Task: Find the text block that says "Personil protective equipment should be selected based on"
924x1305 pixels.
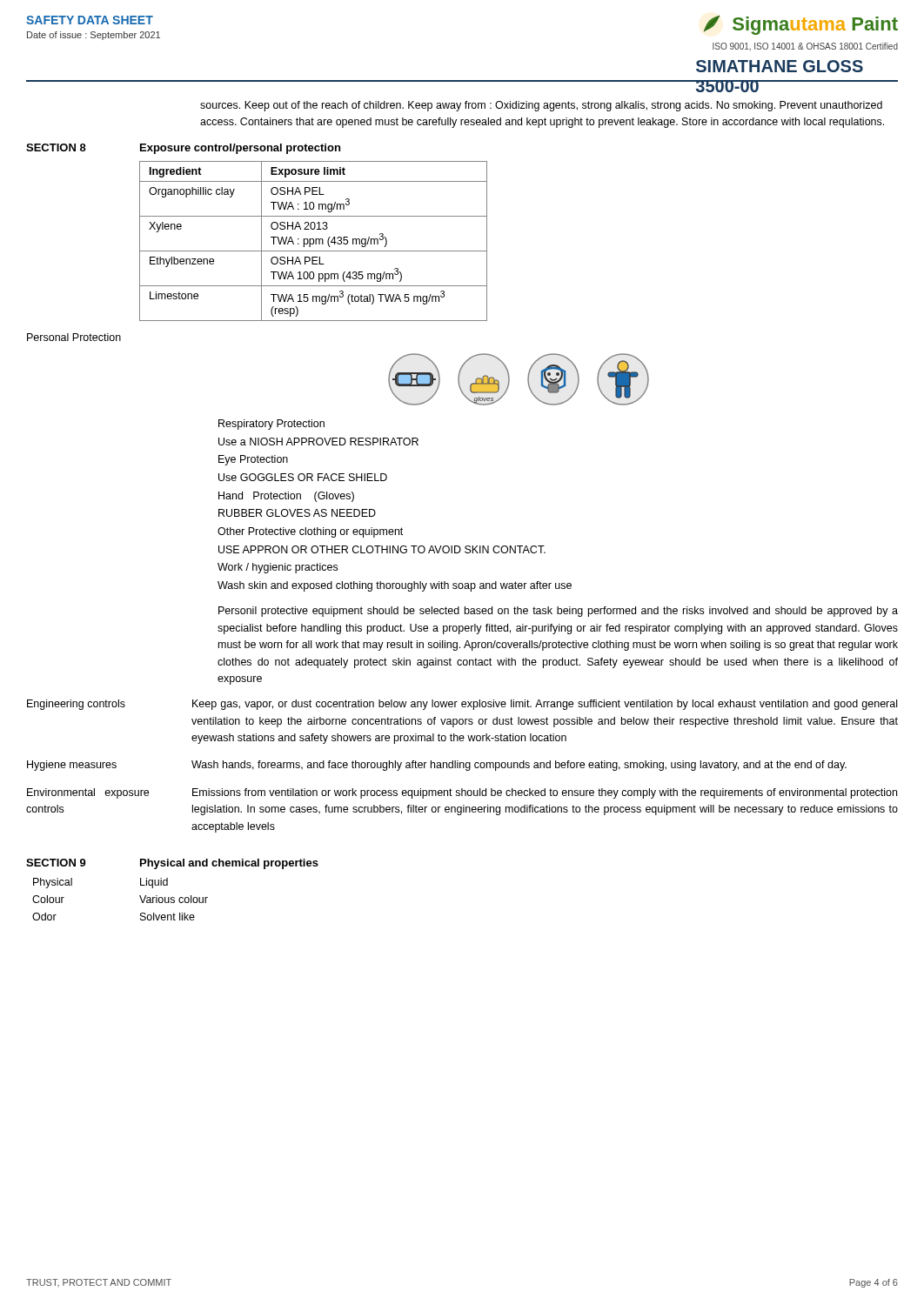Action: (x=558, y=645)
